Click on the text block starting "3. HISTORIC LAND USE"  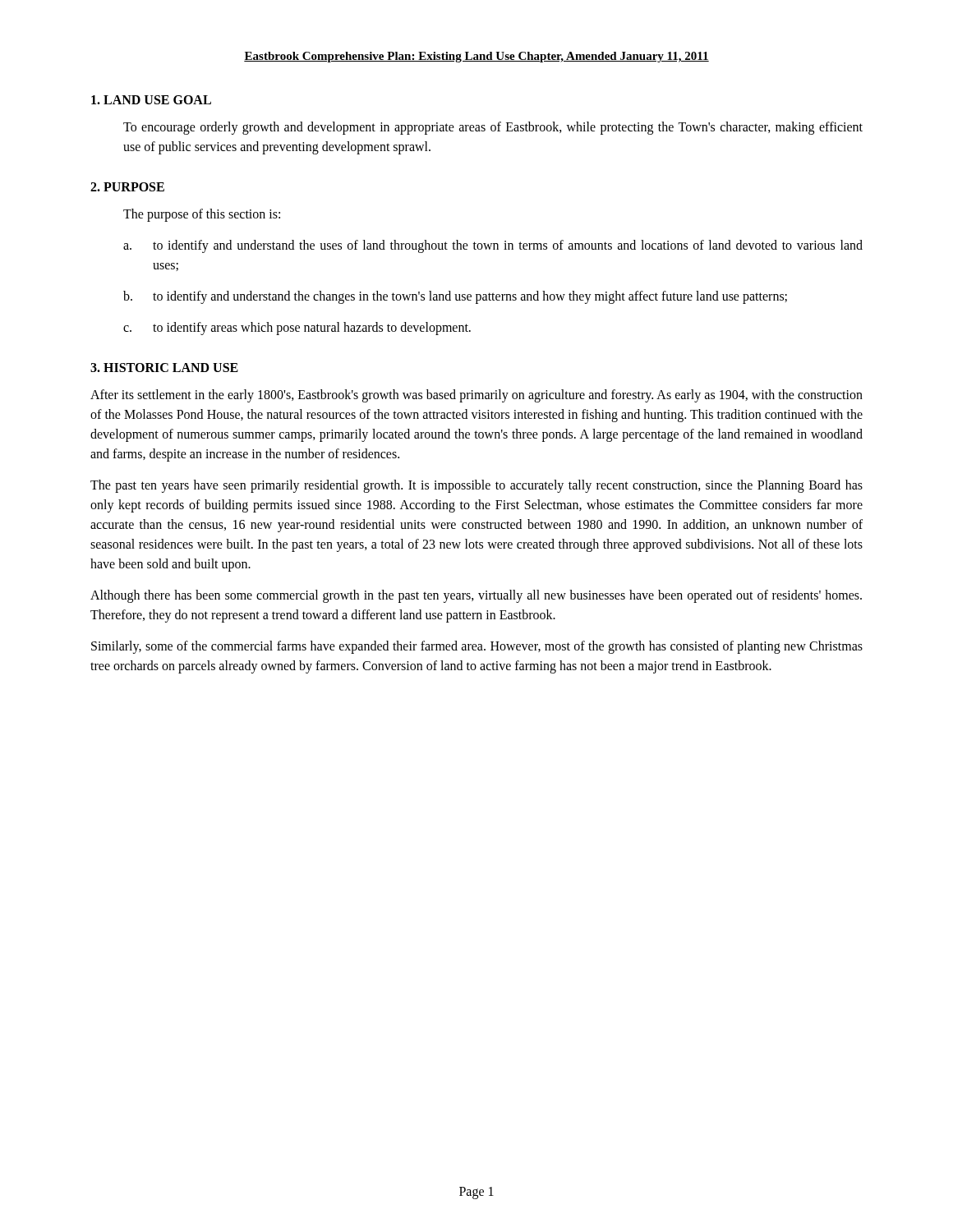(164, 368)
